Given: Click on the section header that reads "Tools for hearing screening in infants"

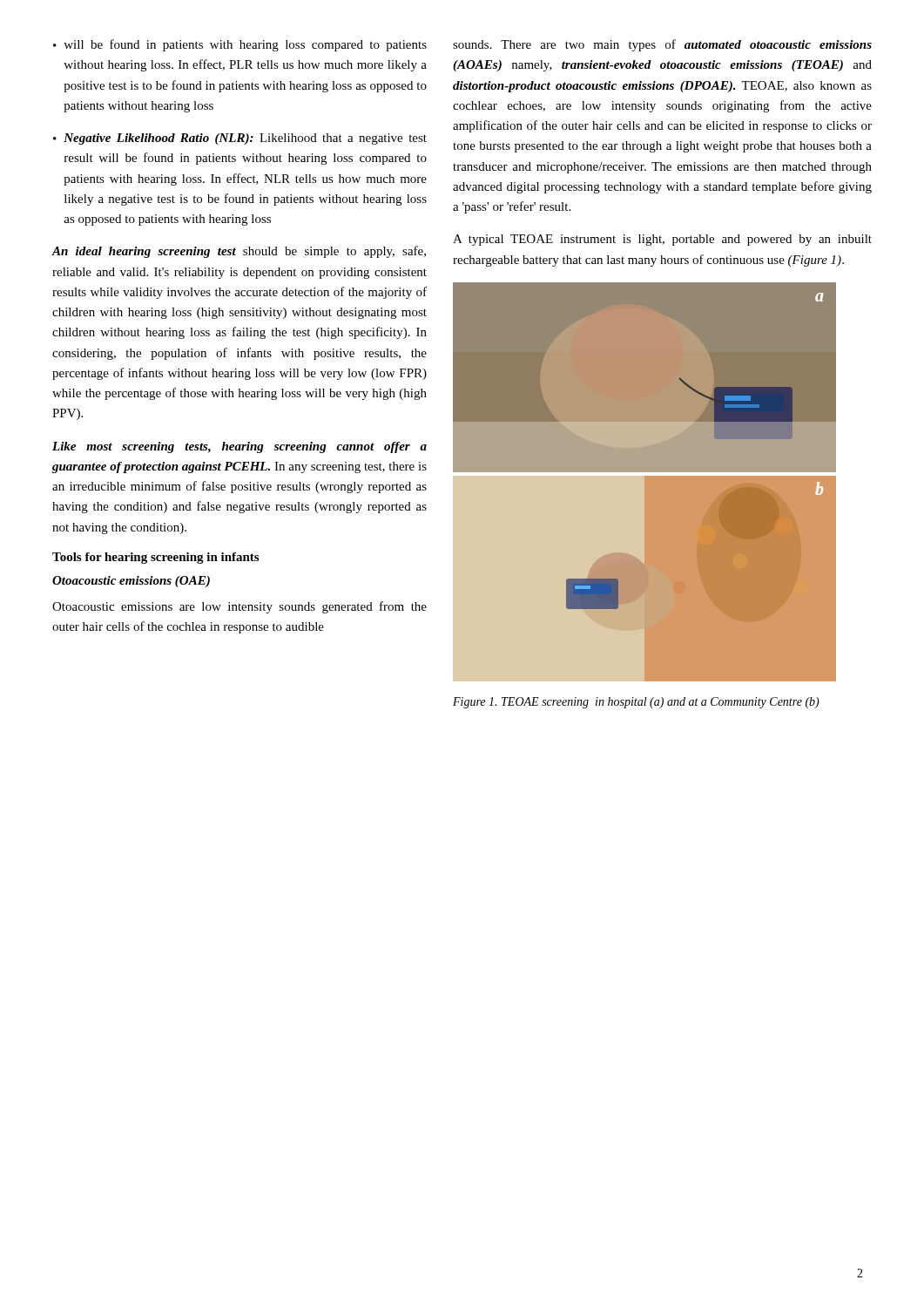Looking at the screenshot, I should coord(156,557).
